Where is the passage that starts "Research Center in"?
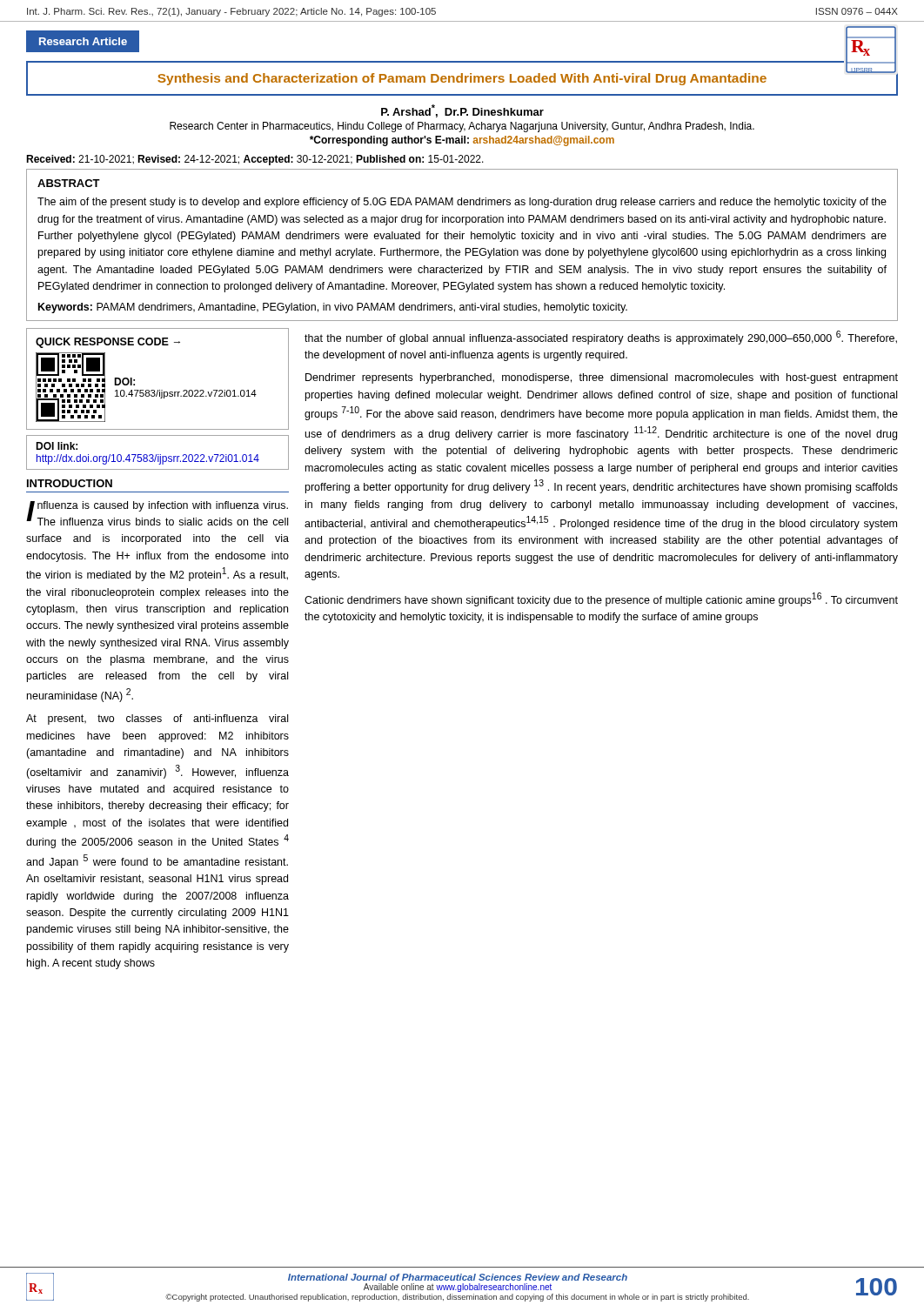This screenshot has width=924, height=1305. [x=462, y=126]
